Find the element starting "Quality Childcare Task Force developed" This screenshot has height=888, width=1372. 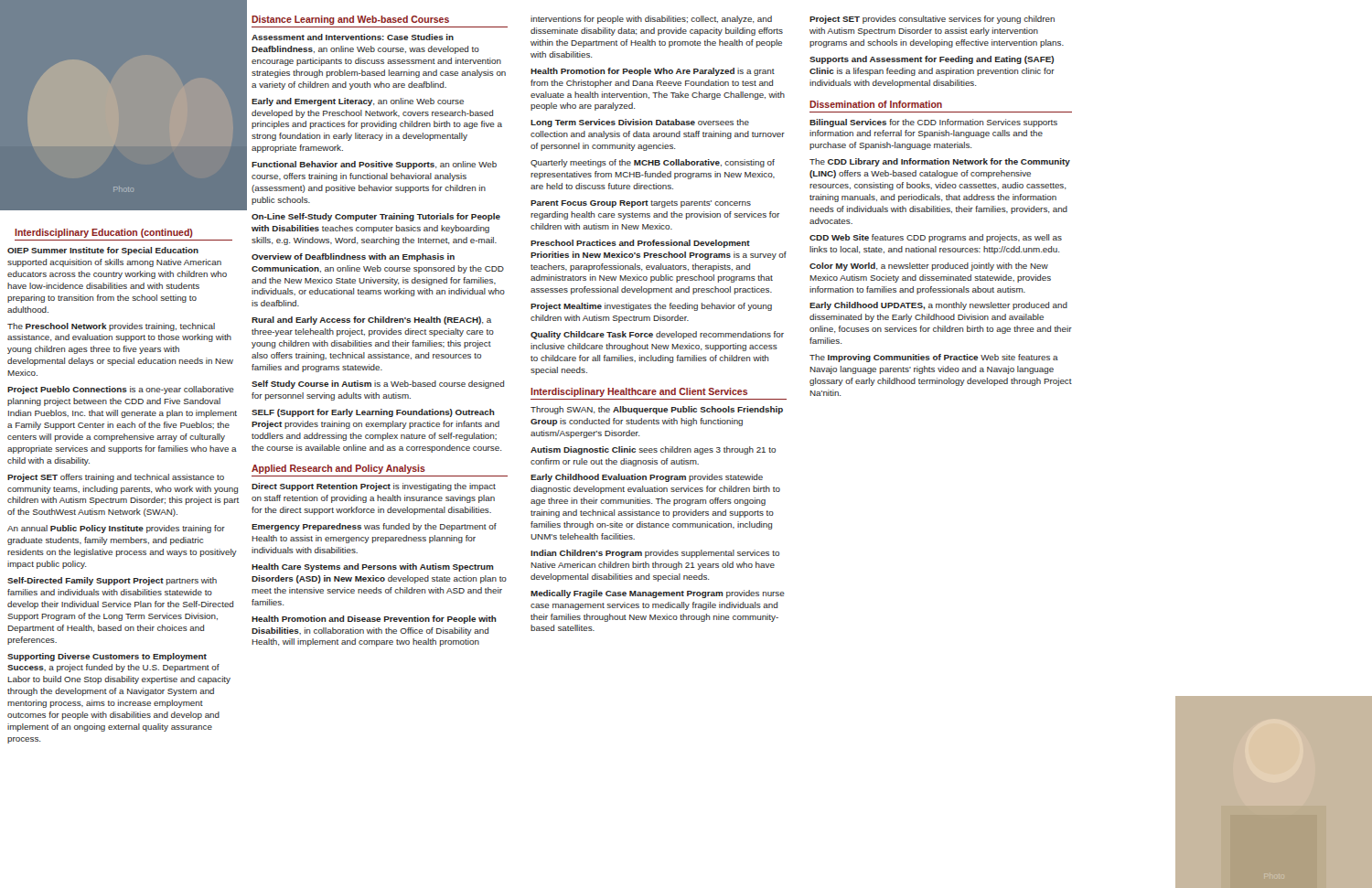(x=657, y=352)
